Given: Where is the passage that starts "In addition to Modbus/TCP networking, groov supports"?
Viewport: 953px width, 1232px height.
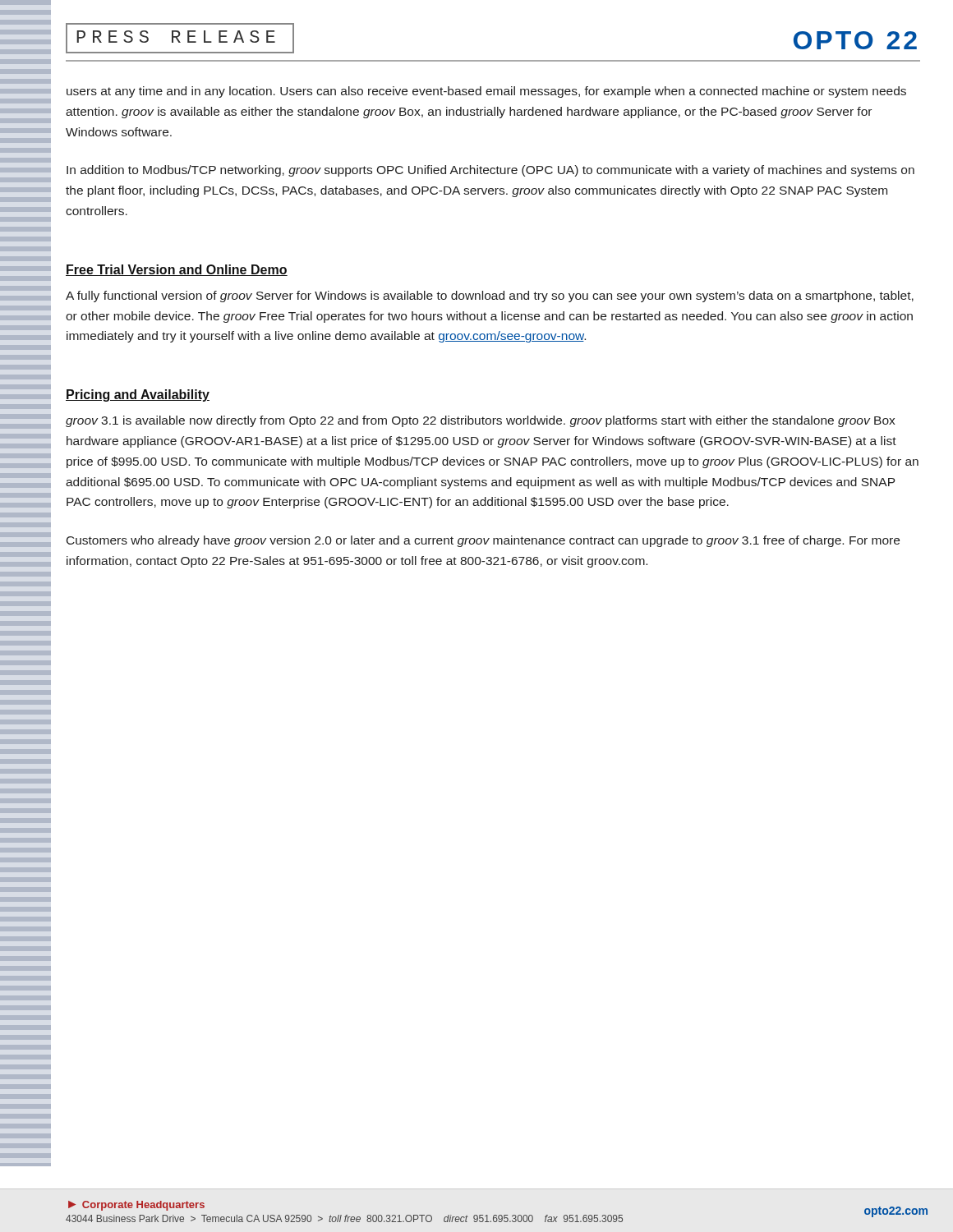Looking at the screenshot, I should [x=490, y=190].
